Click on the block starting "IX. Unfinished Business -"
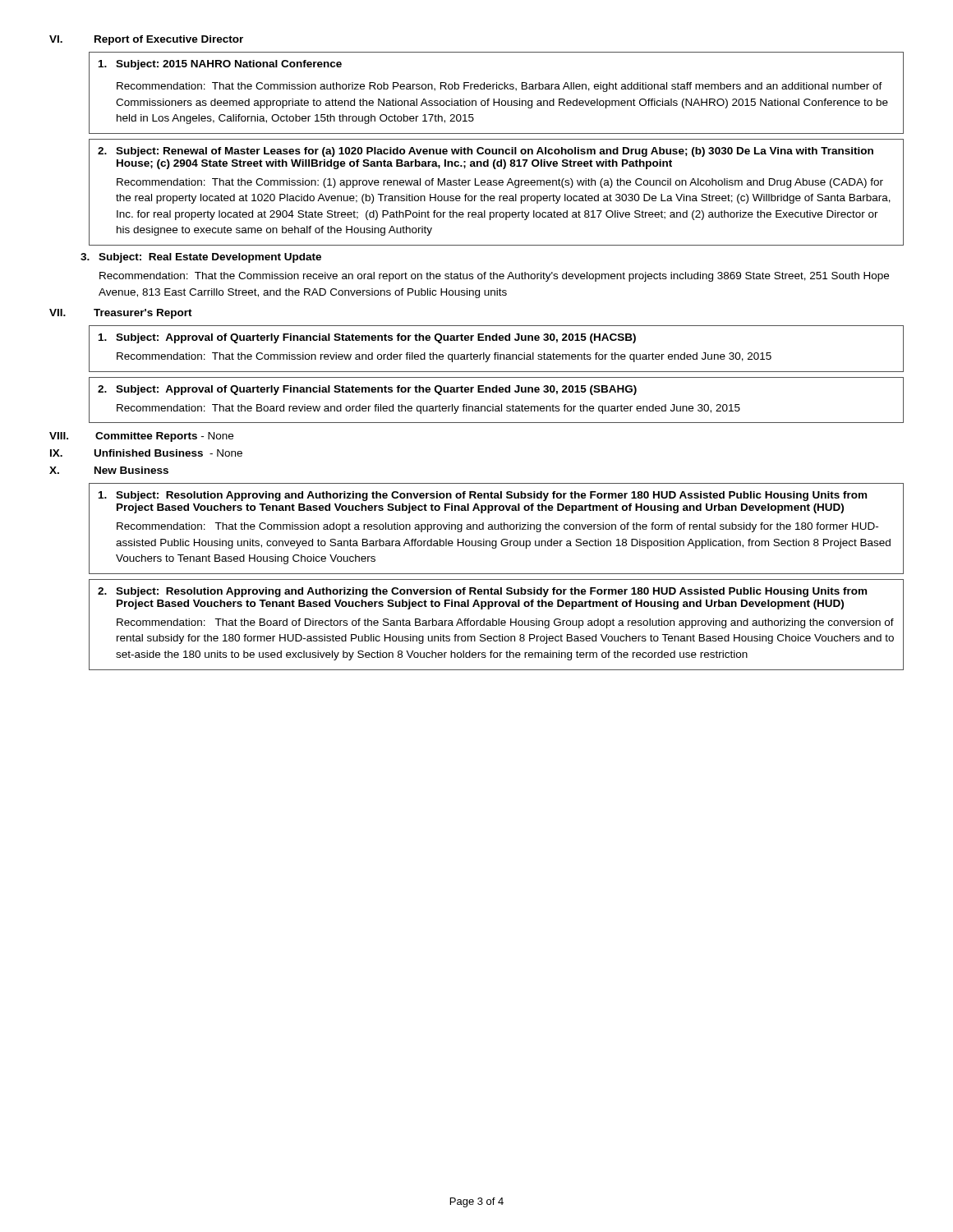 pos(146,453)
